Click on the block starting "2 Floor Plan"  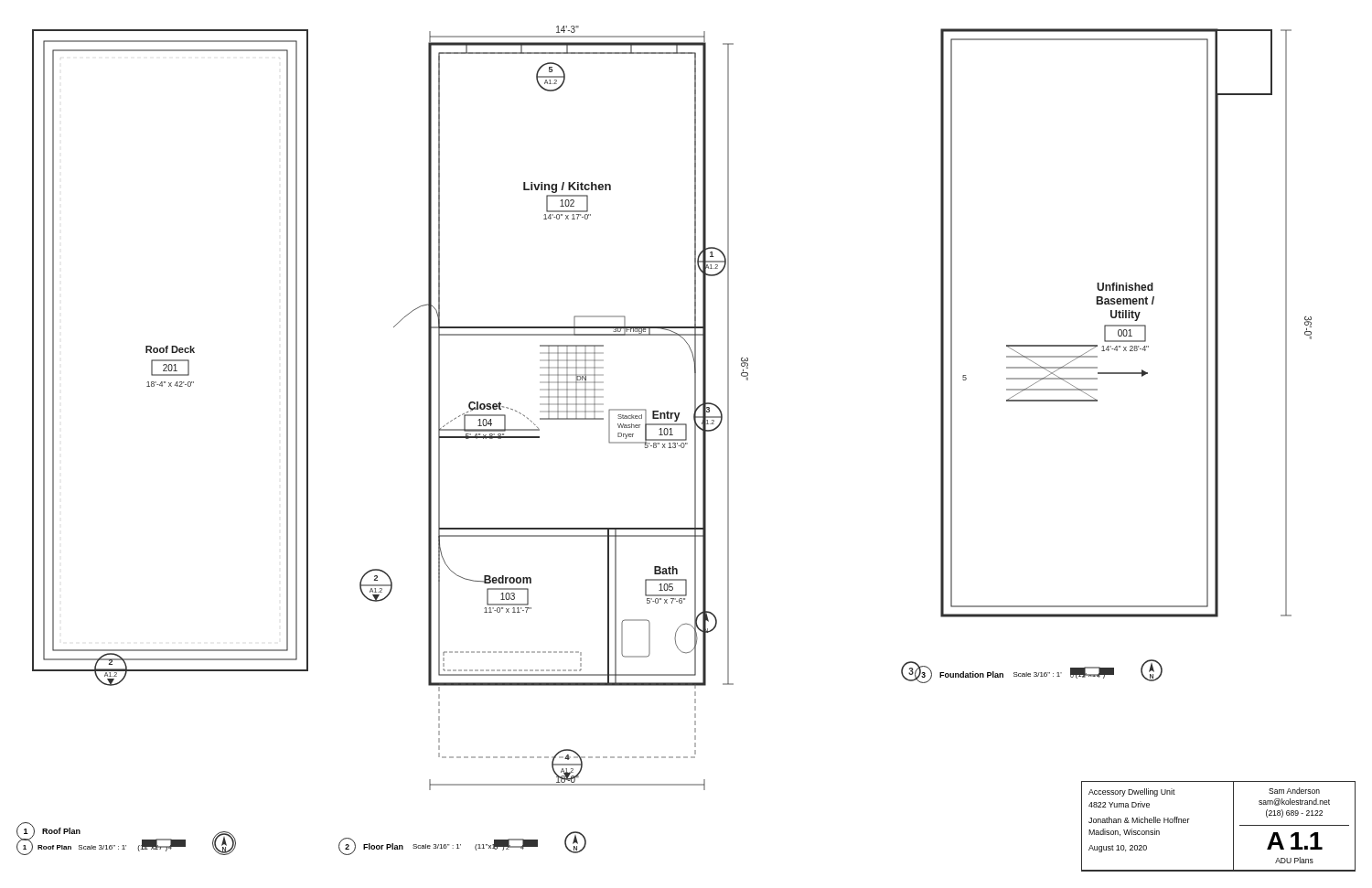click(422, 846)
